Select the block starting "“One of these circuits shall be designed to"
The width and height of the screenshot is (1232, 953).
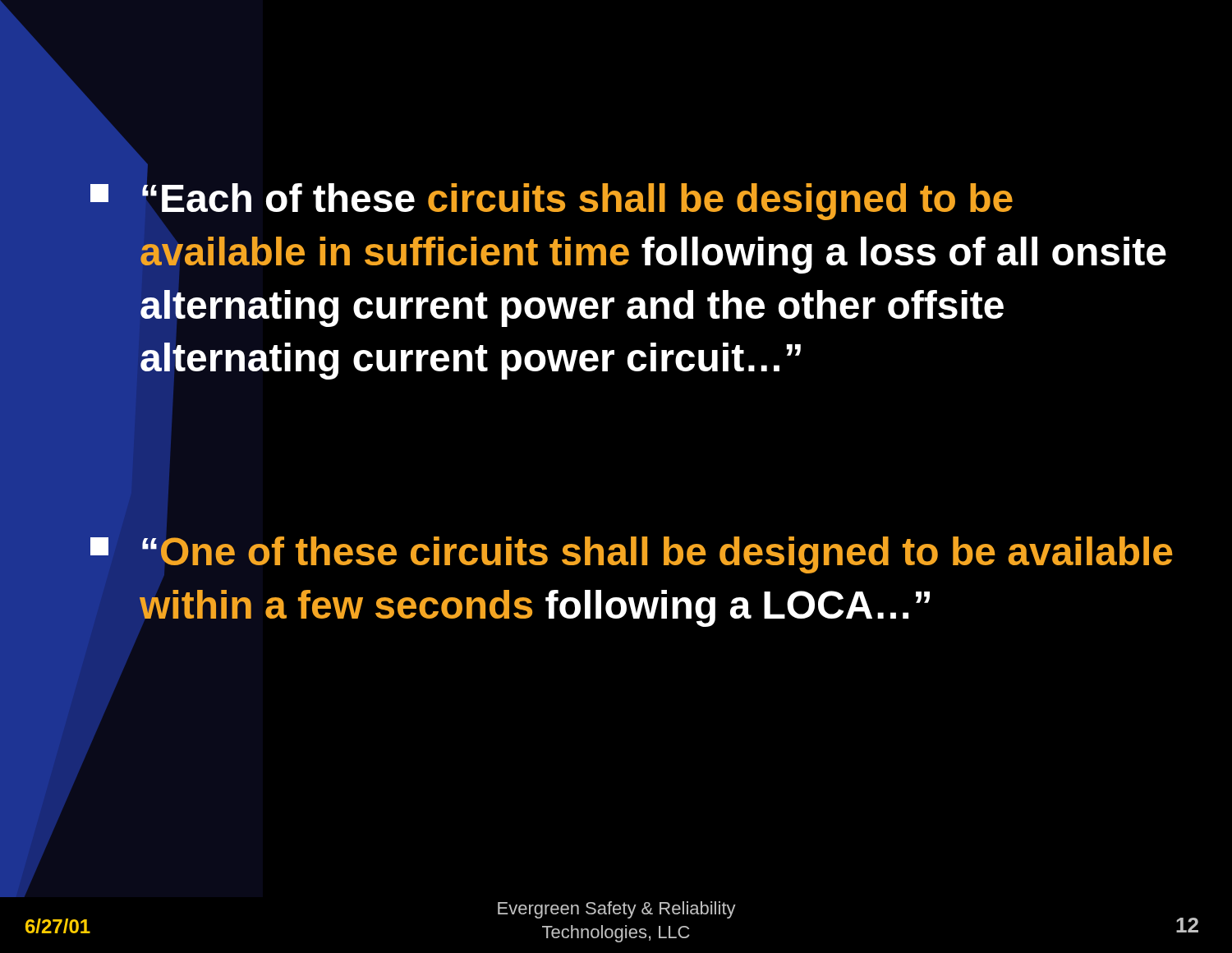pos(632,578)
